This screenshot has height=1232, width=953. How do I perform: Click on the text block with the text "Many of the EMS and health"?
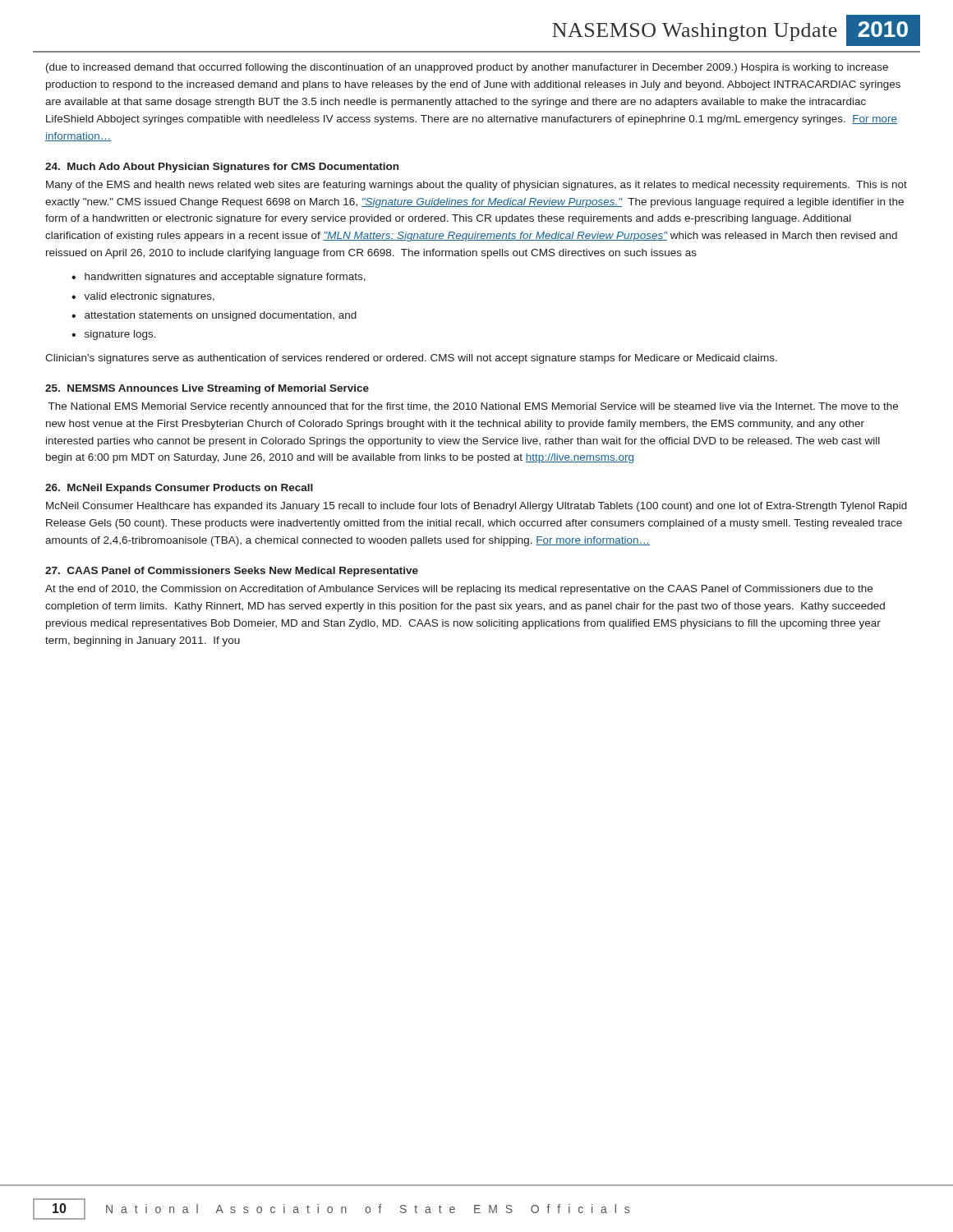476,218
